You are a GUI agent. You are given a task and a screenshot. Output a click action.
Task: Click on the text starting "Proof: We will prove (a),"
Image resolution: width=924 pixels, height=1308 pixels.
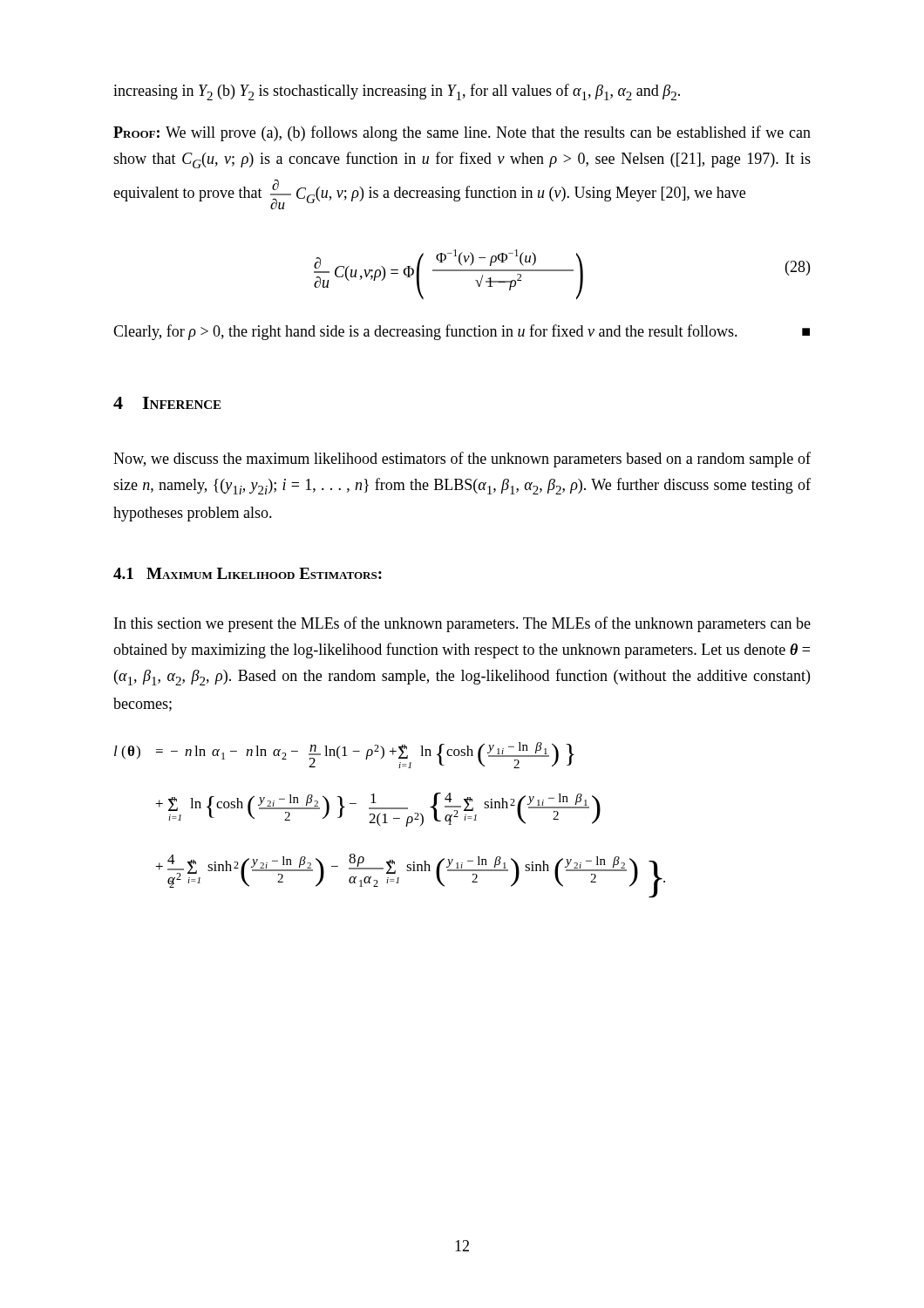(x=462, y=169)
